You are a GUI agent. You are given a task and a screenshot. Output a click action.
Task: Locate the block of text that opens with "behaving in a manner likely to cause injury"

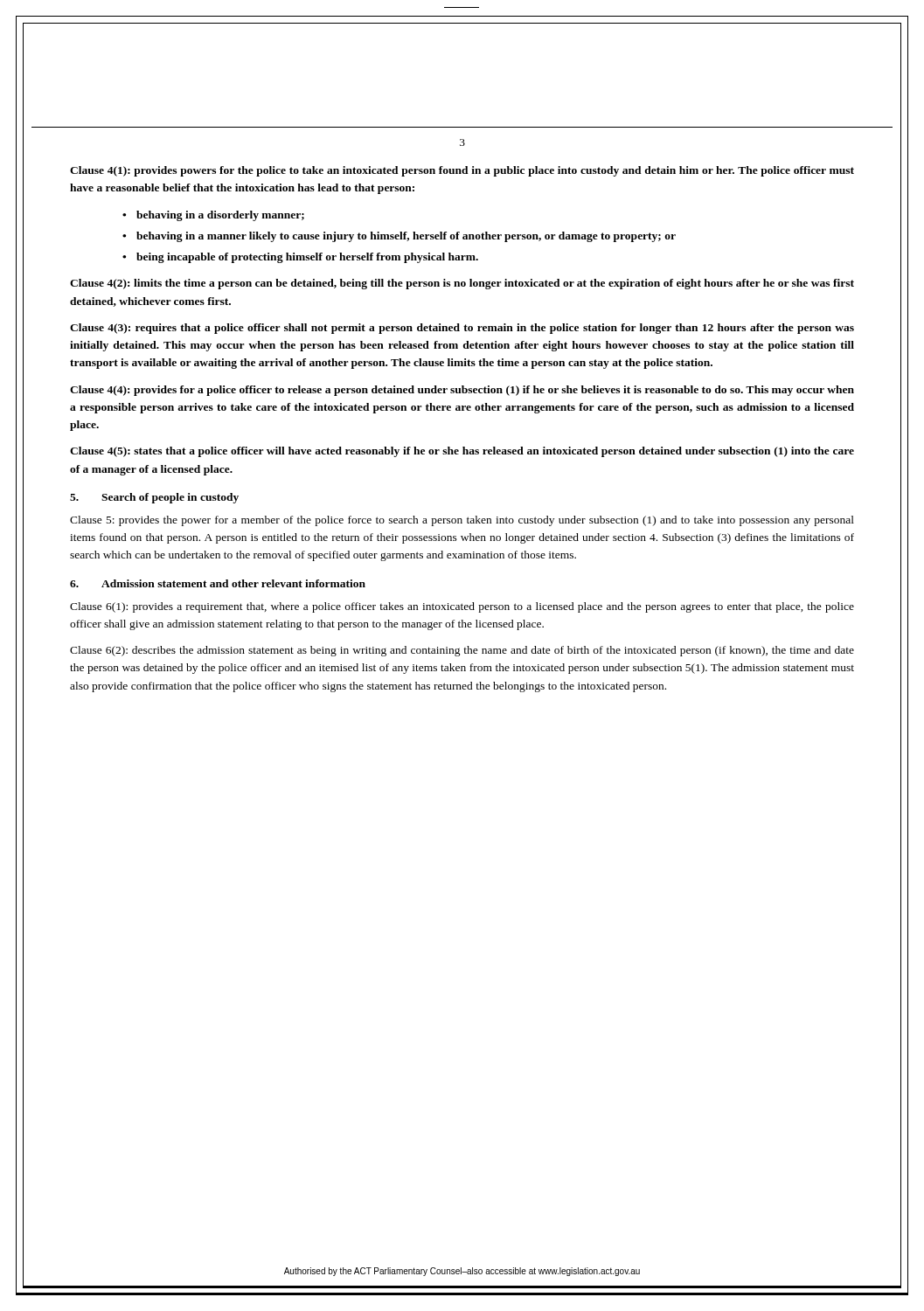coord(406,235)
